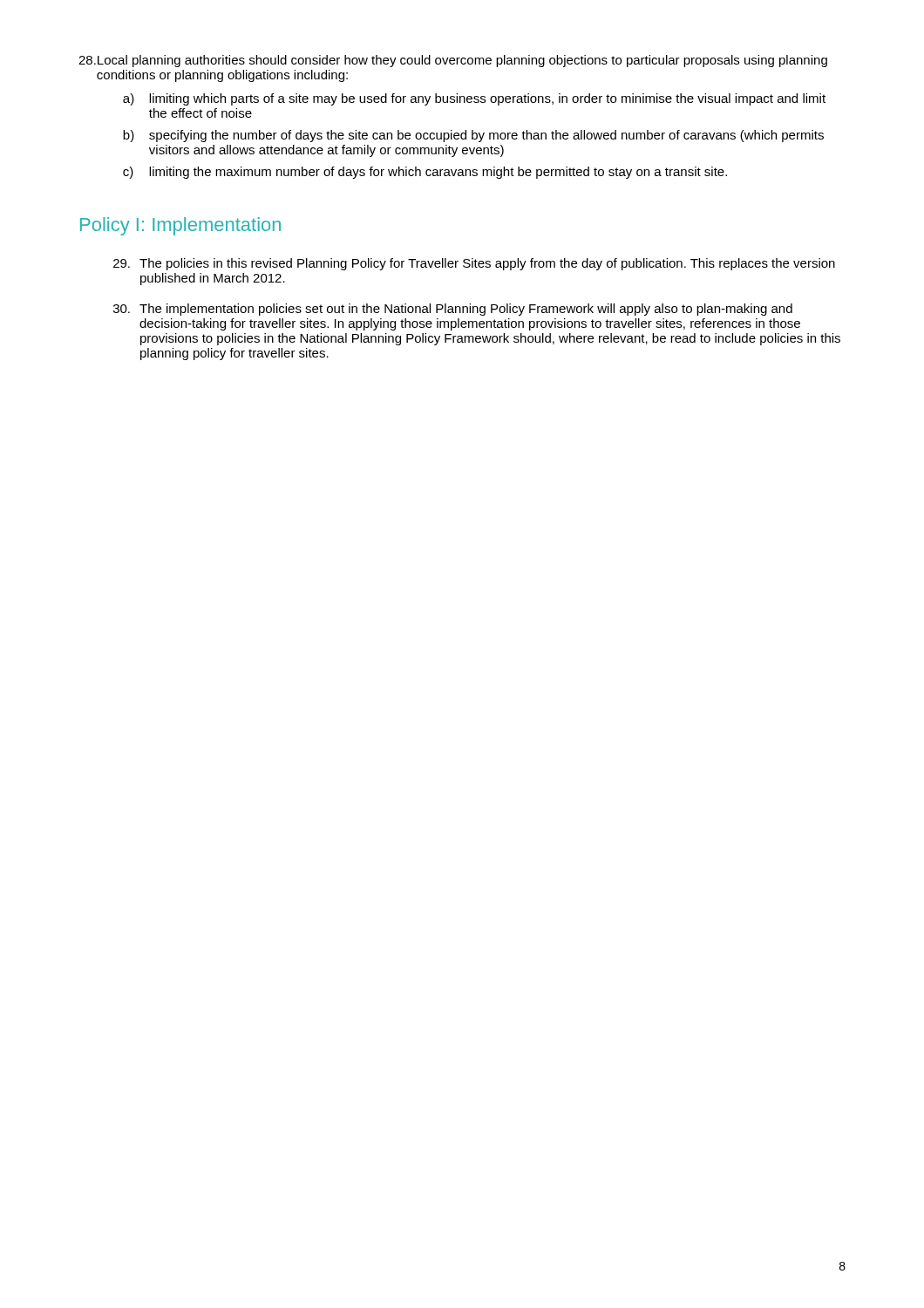Click on the list item with the text "28. Local planning authorities should consider how they"
The width and height of the screenshot is (924, 1308).
462,119
